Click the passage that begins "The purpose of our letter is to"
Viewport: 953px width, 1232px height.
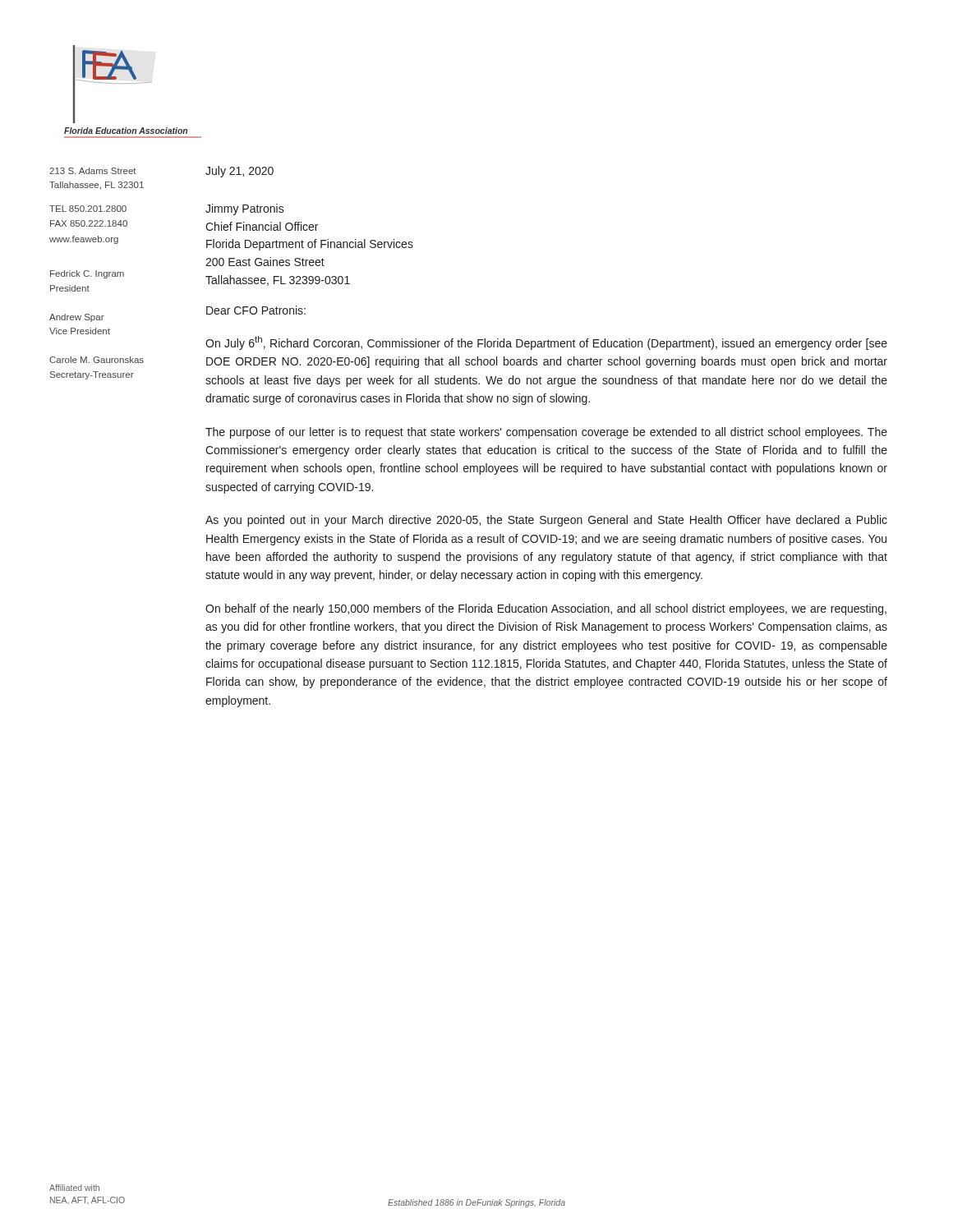click(x=546, y=459)
